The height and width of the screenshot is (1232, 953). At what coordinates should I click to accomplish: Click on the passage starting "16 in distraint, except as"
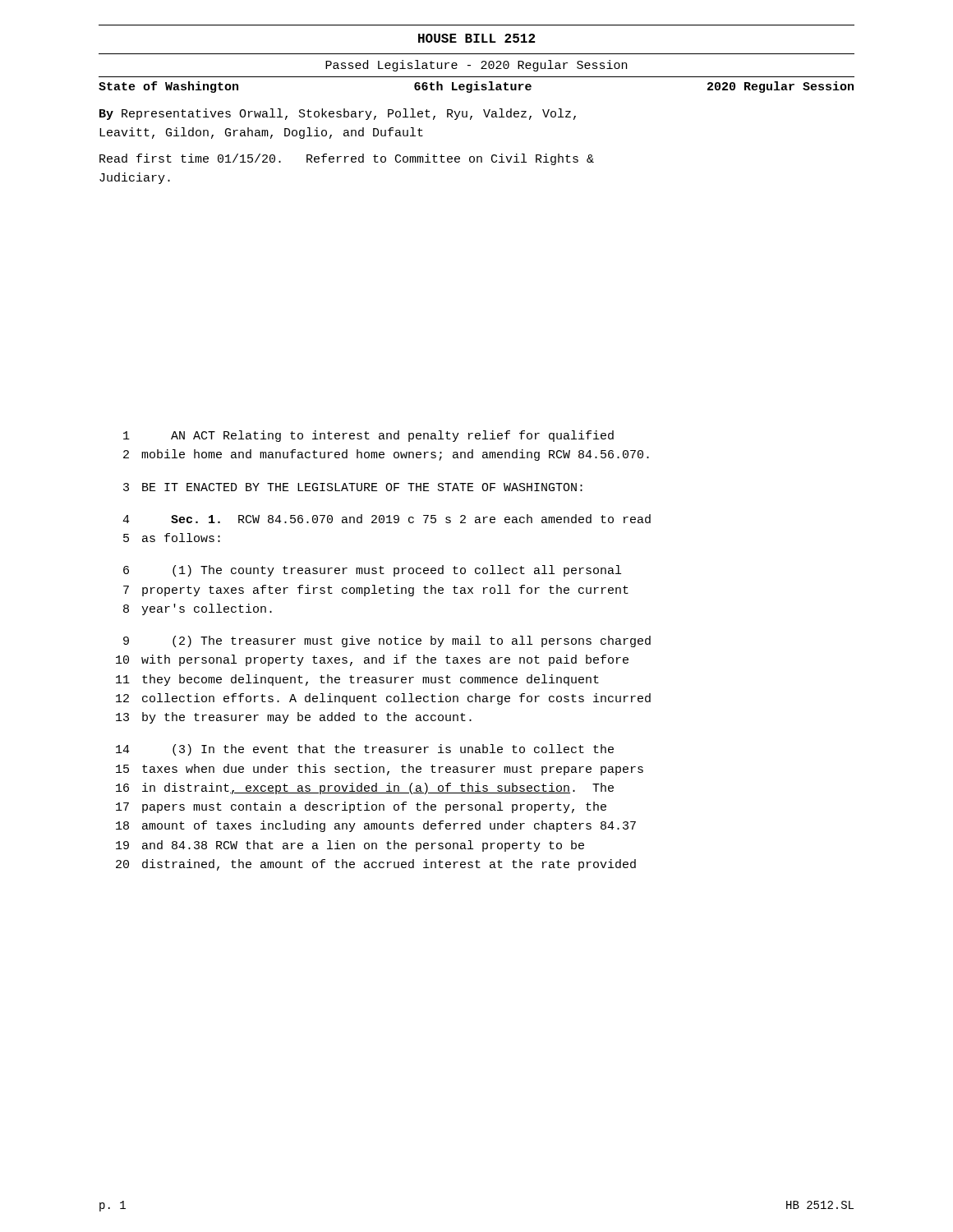coord(476,789)
